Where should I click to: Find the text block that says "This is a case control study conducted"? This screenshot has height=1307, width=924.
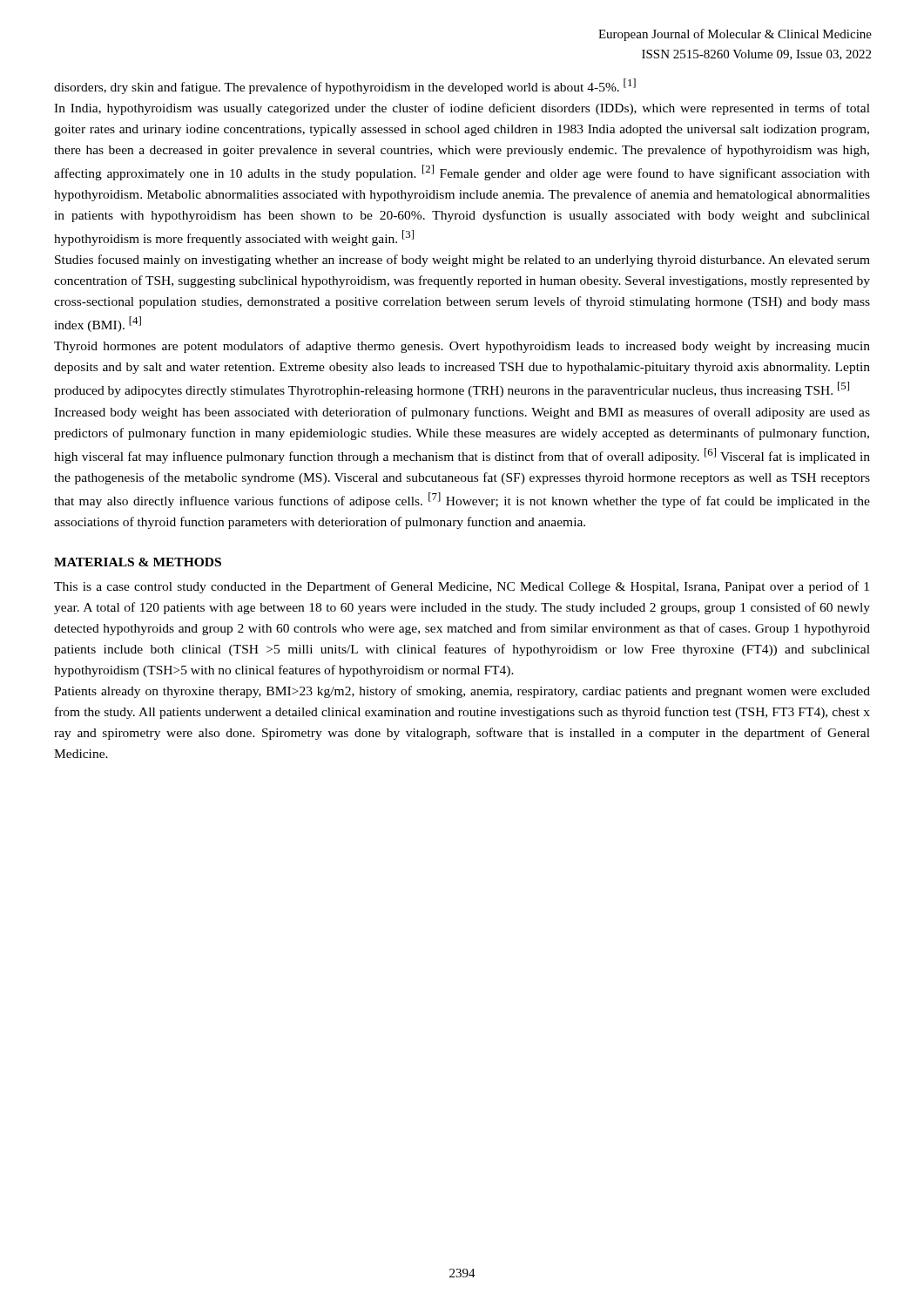pos(462,628)
